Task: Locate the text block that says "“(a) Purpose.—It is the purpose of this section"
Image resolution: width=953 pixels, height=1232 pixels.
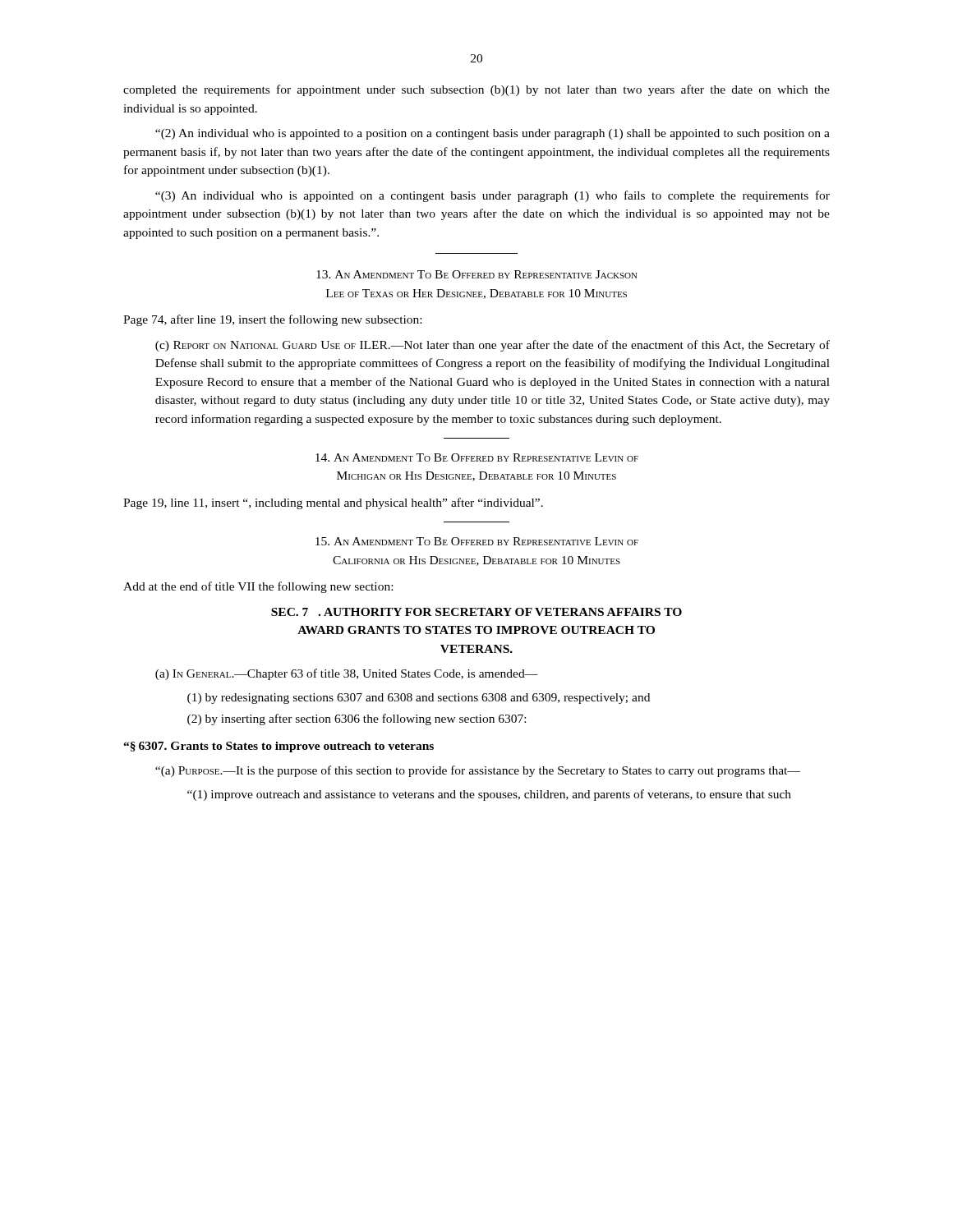Action: tap(478, 770)
